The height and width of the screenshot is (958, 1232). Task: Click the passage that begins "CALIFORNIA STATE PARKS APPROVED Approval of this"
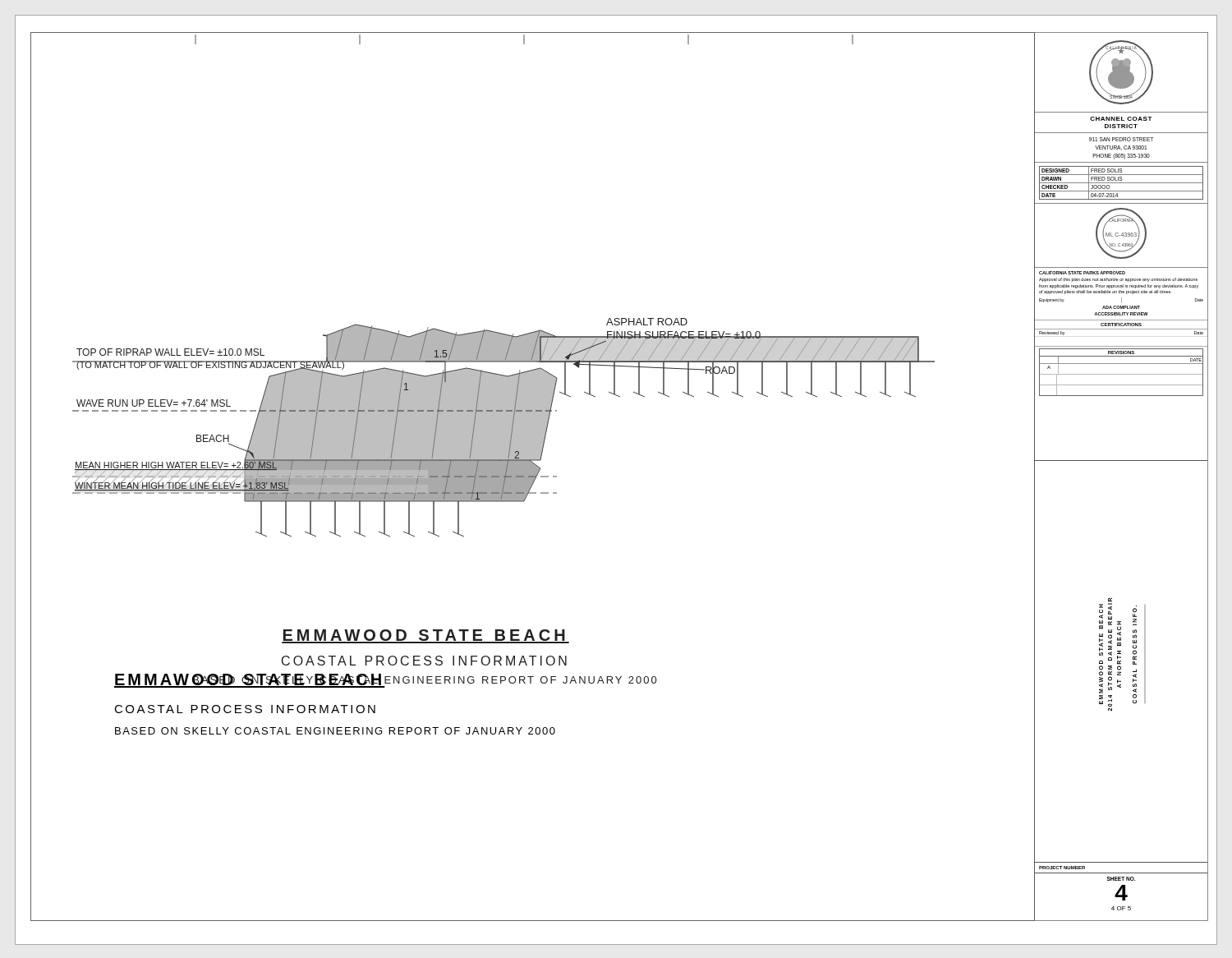pyautogui.click(x=1121, y=294)
